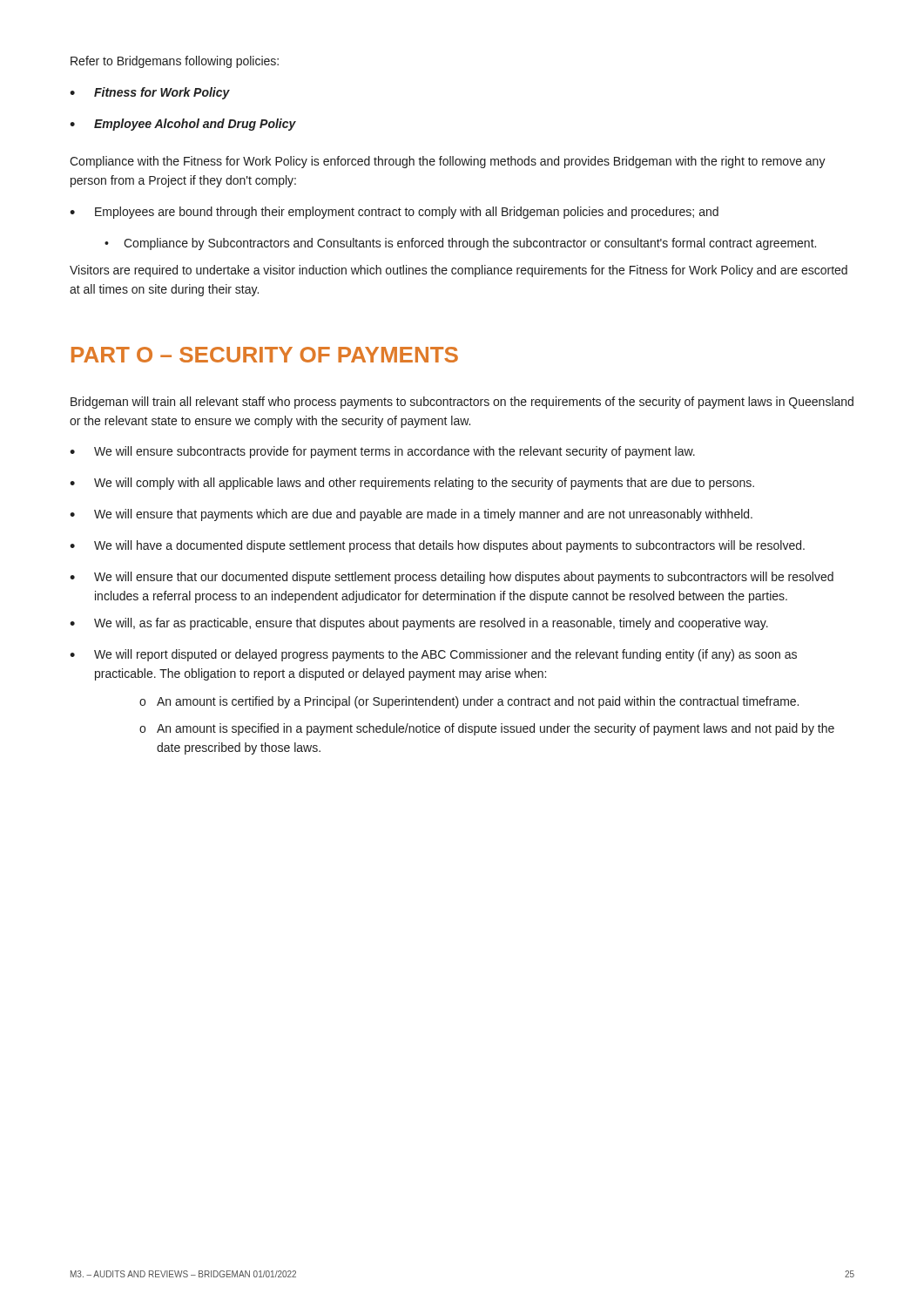Click on the text block starting "• Employees are bound"
924x1307 pixels.
pos(462,214)
